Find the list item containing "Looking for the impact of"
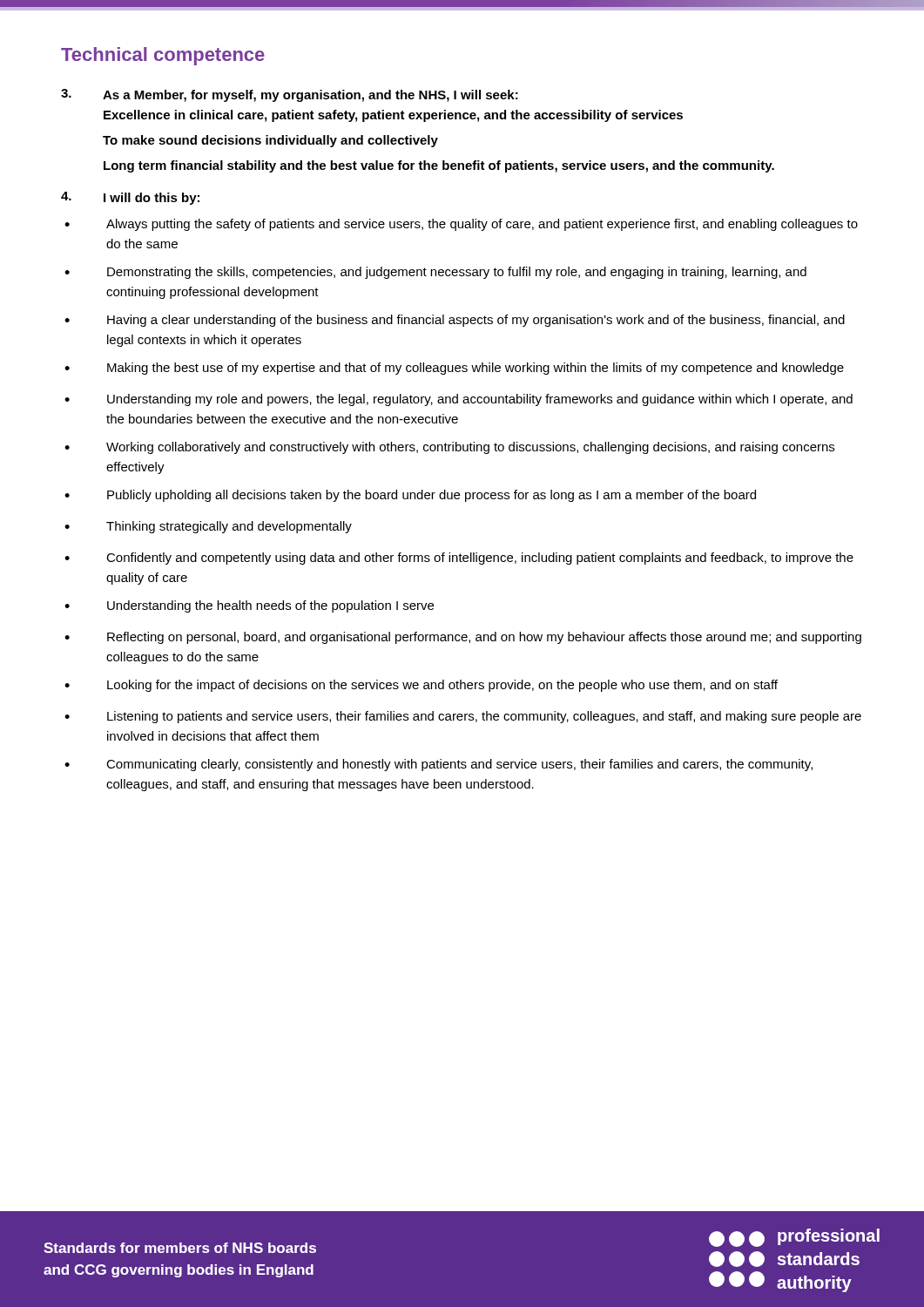This screenshot has width=924, height=1307. click(x=485, y=685)
